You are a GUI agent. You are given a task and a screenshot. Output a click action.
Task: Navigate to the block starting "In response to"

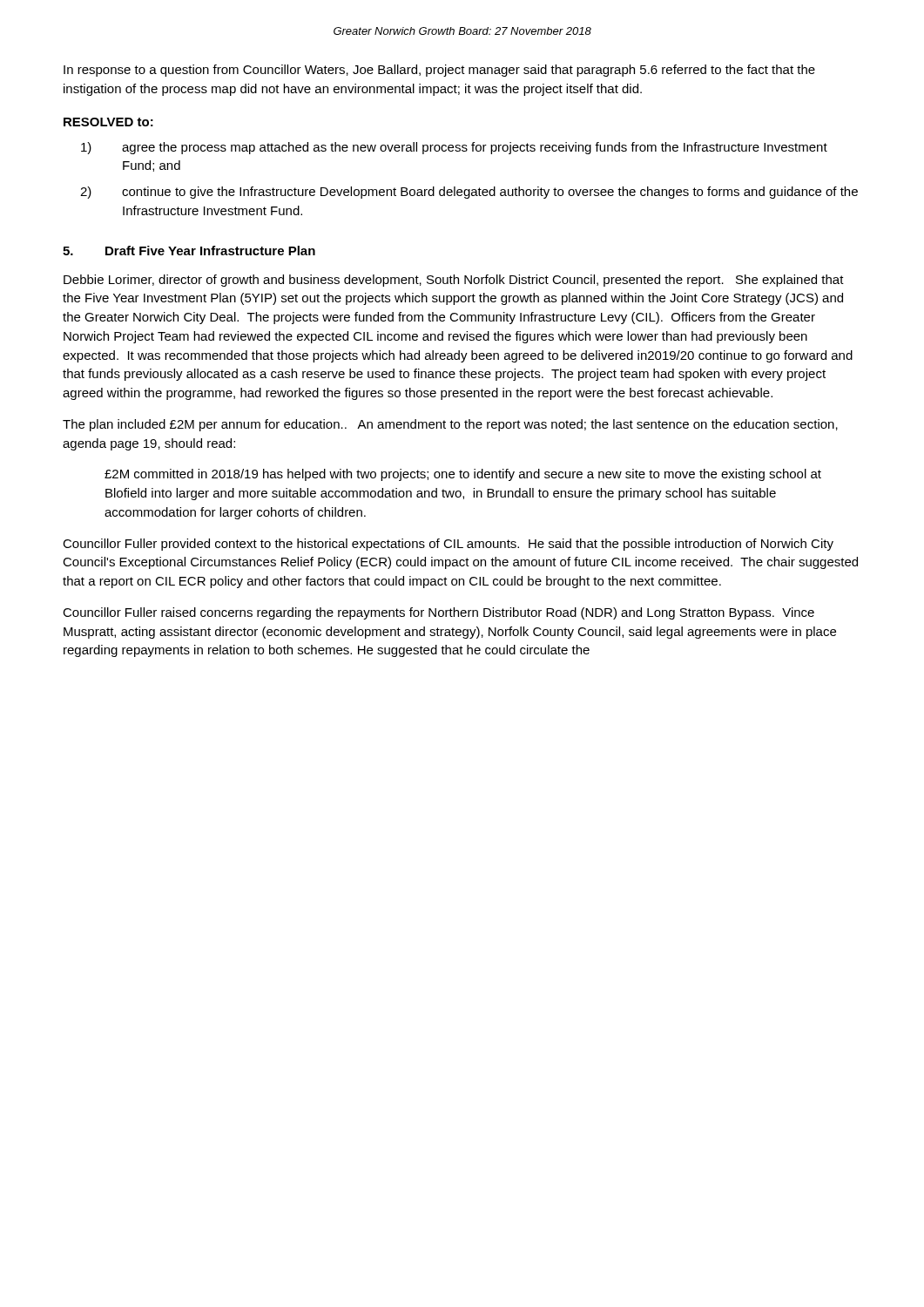[439, 79]
